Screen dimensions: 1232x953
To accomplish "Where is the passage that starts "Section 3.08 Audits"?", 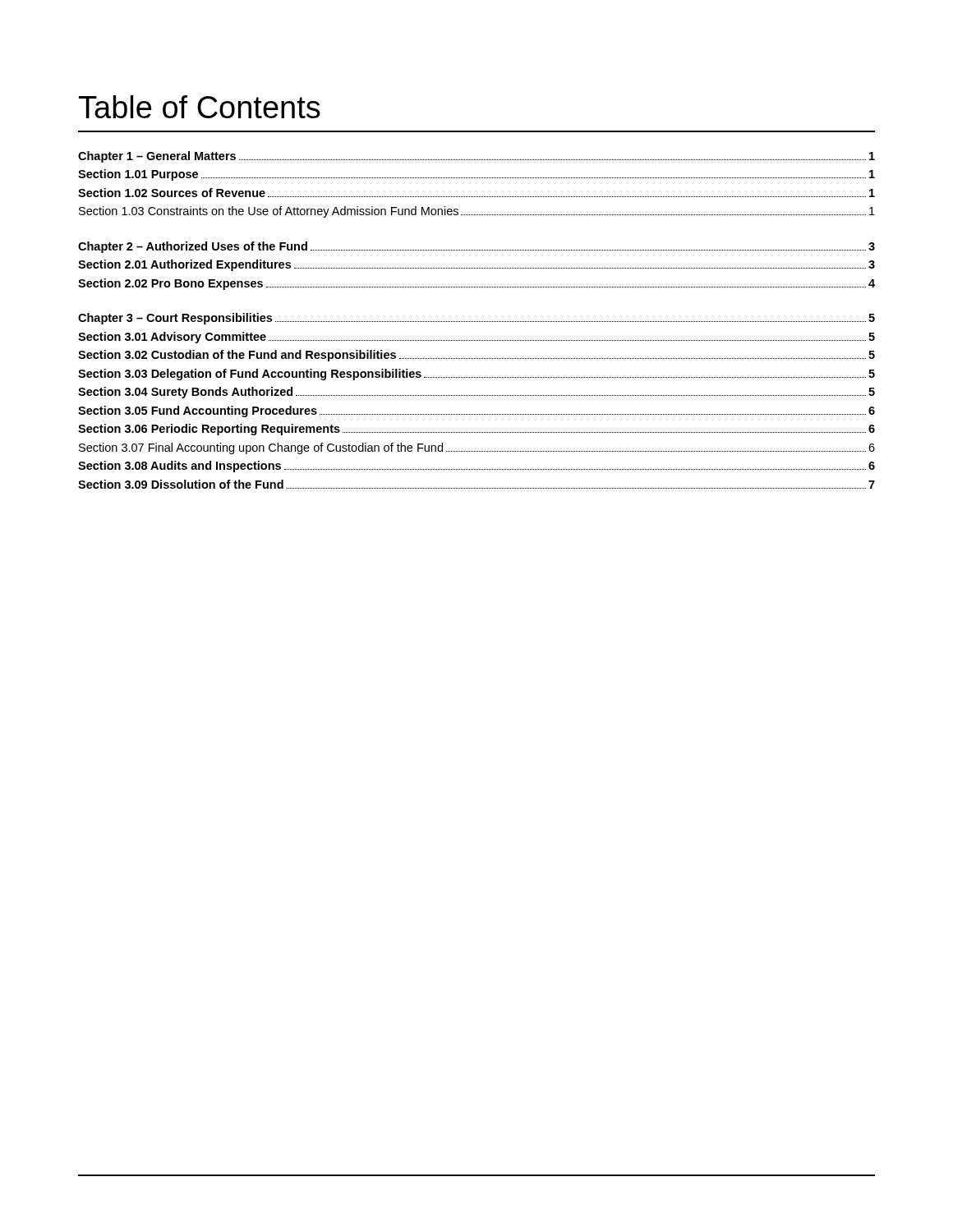I will pos(476,466).
